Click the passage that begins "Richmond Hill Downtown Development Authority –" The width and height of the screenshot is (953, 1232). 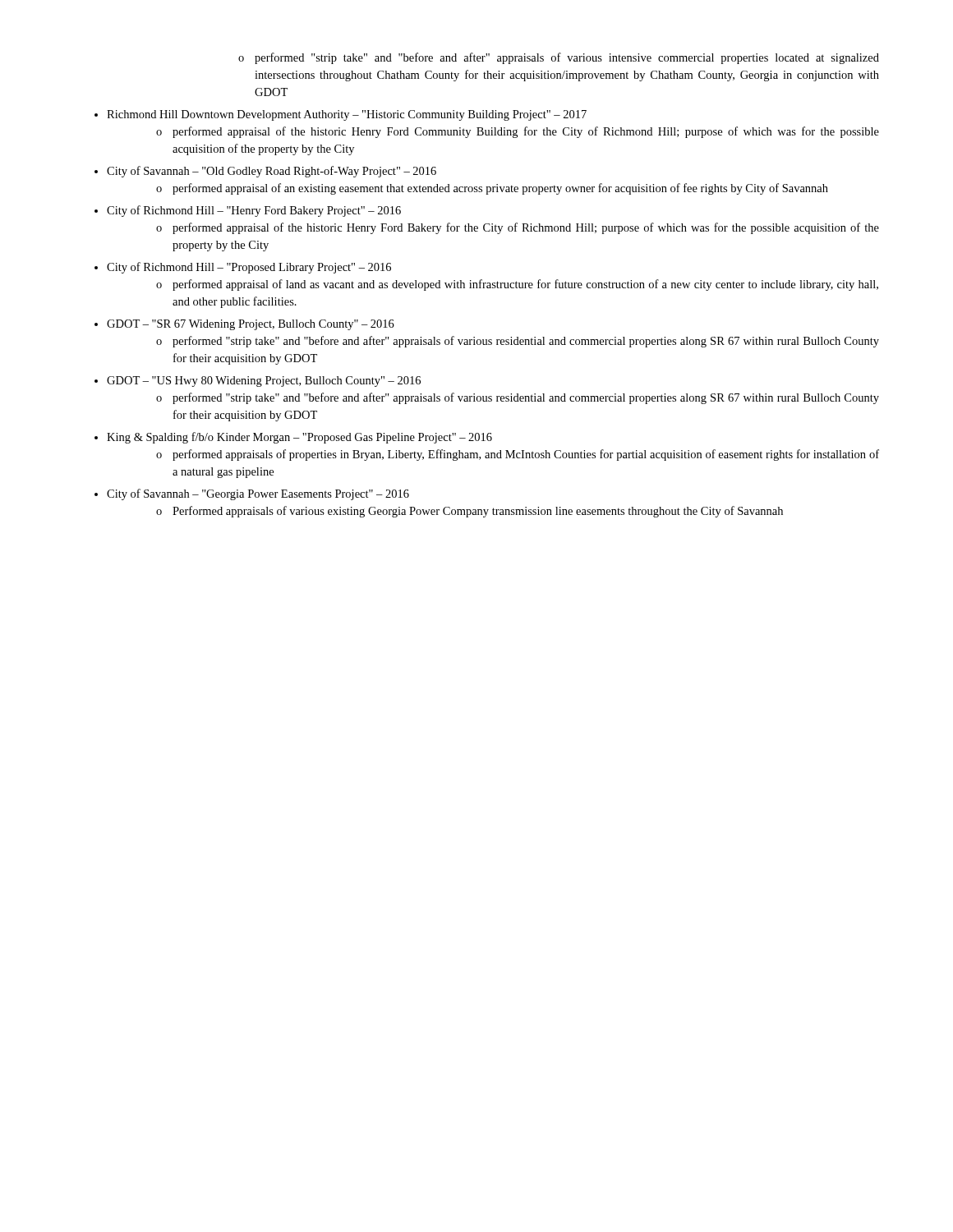coord(493,133)
